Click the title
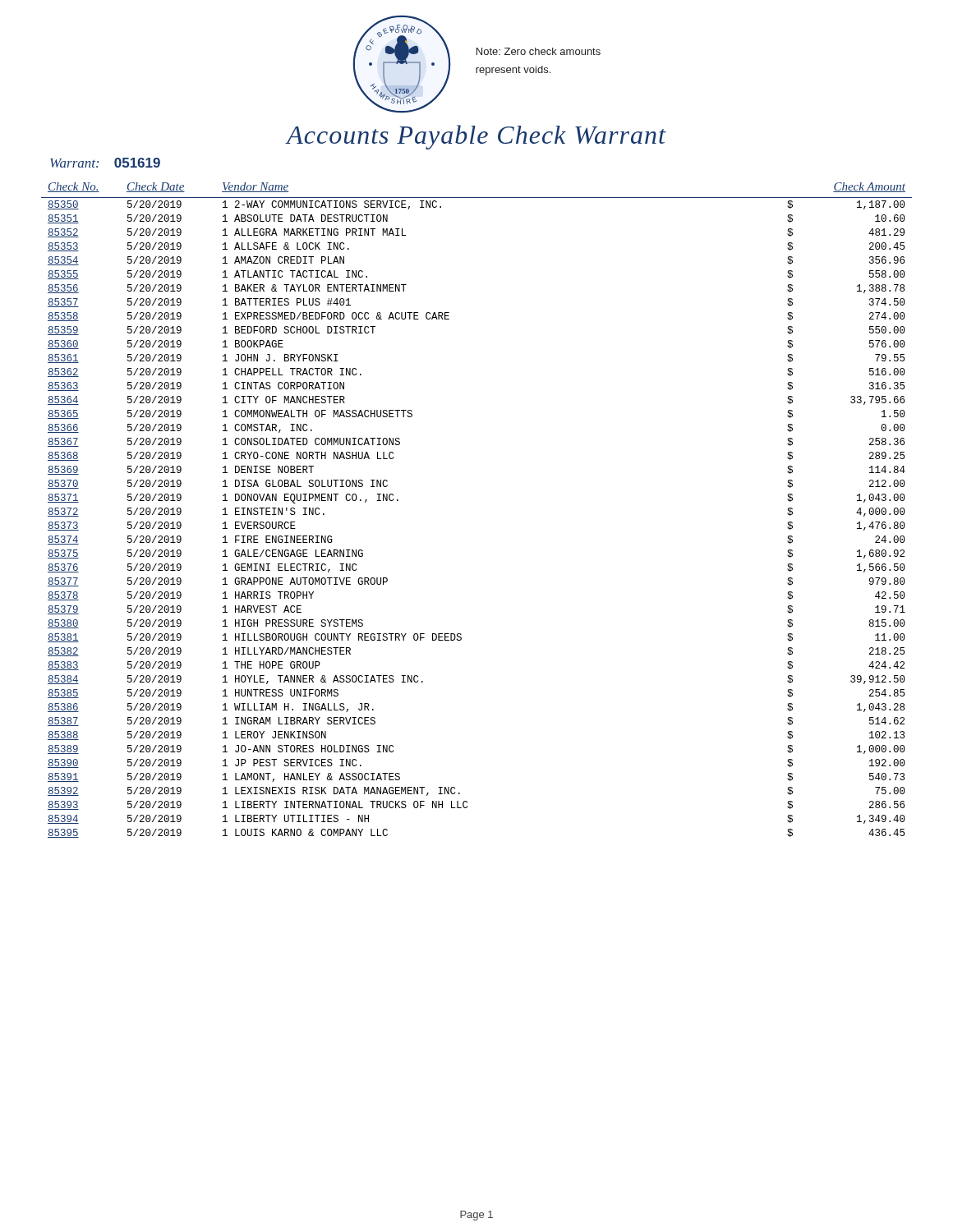 click(x=476, y=135)
